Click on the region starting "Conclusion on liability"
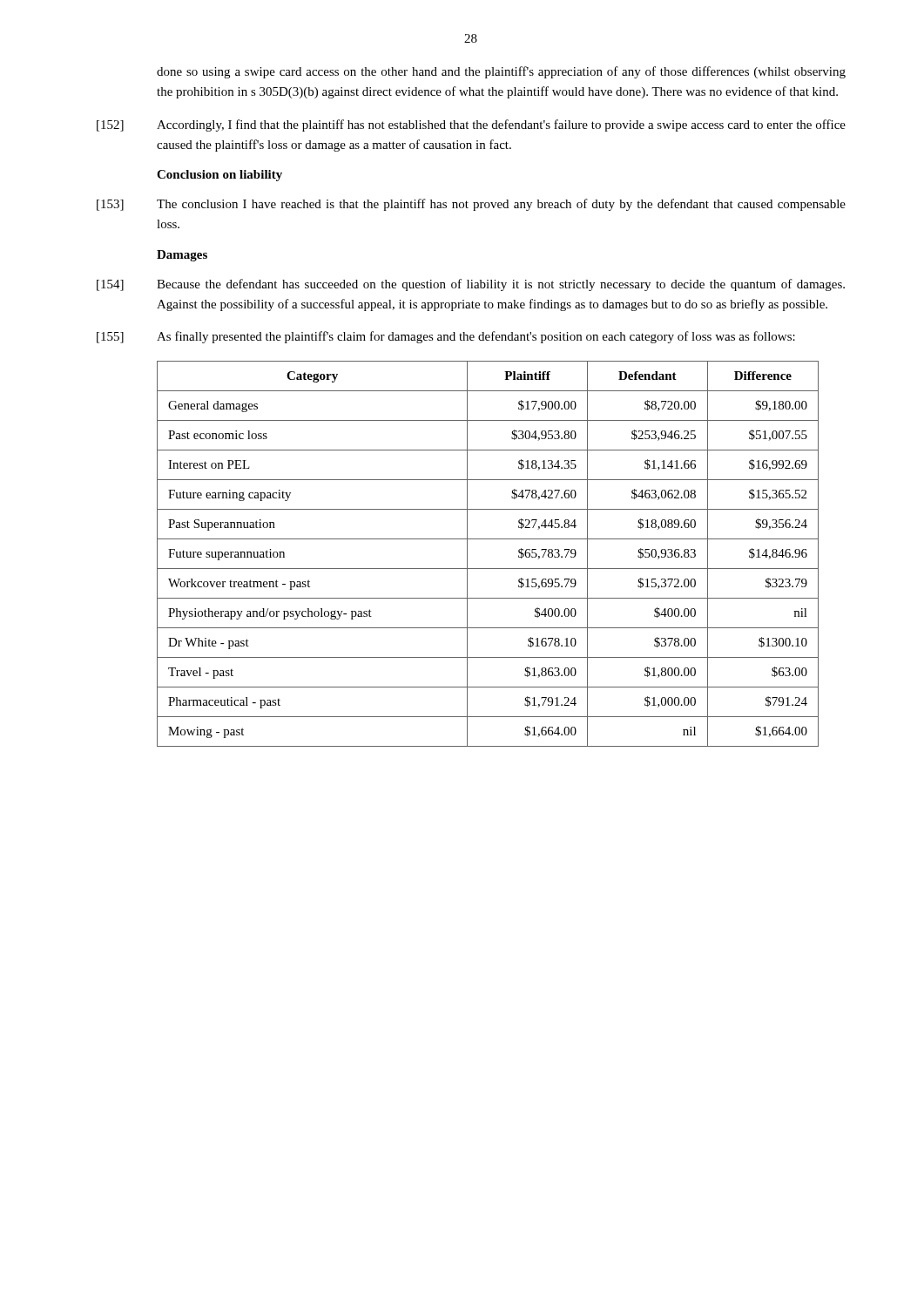This screenshot has height=1307, width=924. (x=220, y=174)
